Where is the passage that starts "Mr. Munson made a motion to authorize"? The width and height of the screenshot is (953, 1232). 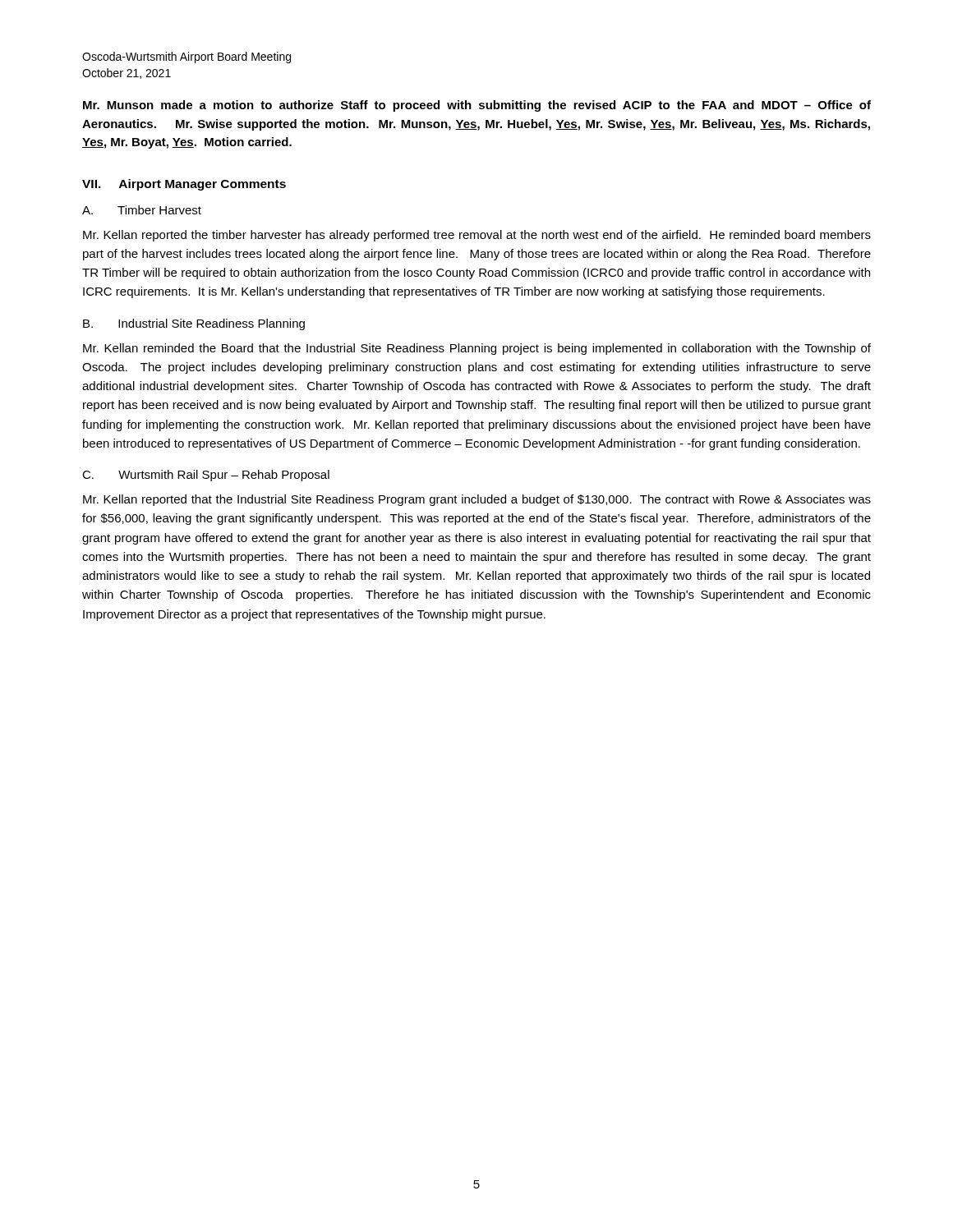[476, 123]
